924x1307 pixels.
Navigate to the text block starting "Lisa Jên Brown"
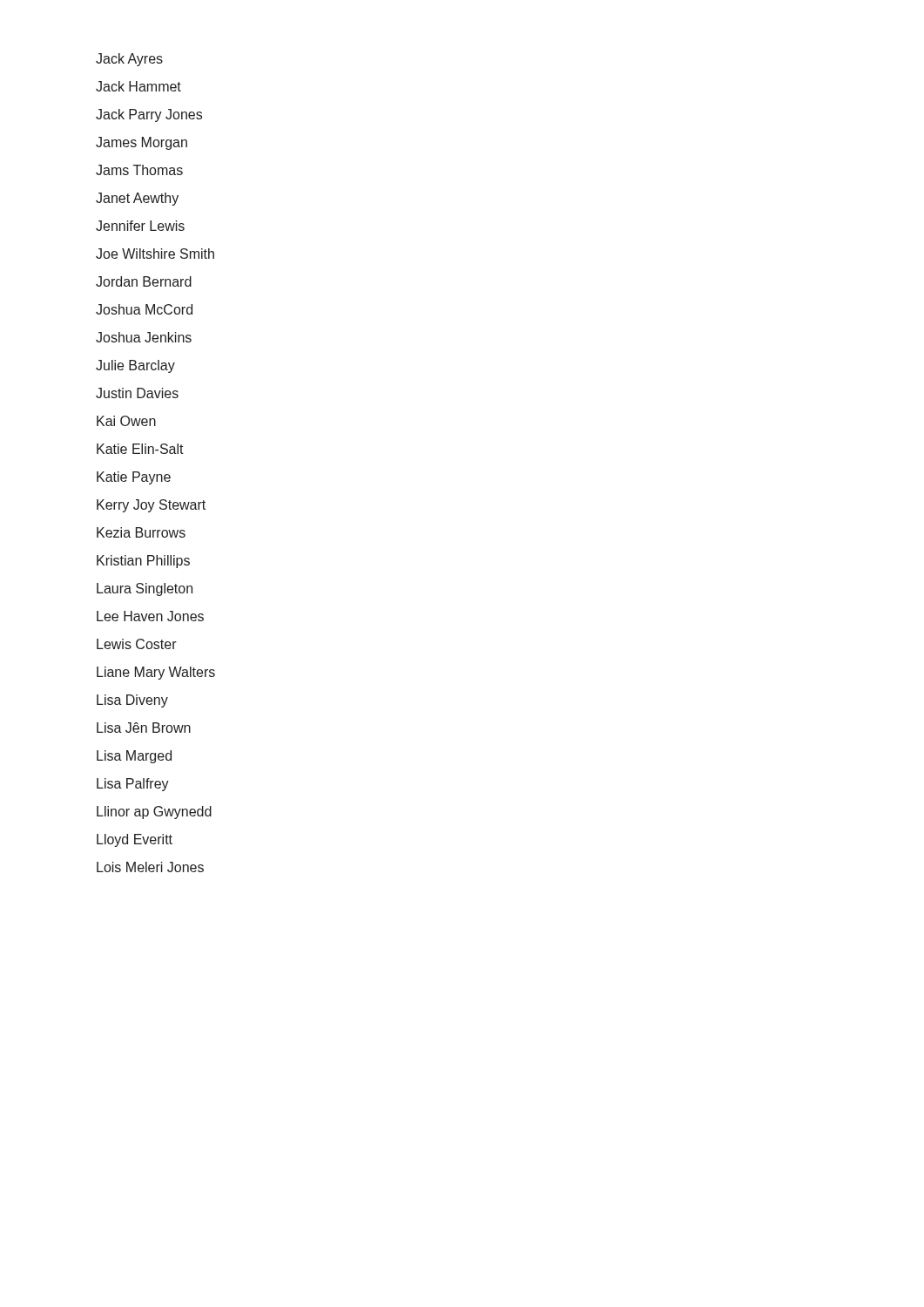point(143,728)
